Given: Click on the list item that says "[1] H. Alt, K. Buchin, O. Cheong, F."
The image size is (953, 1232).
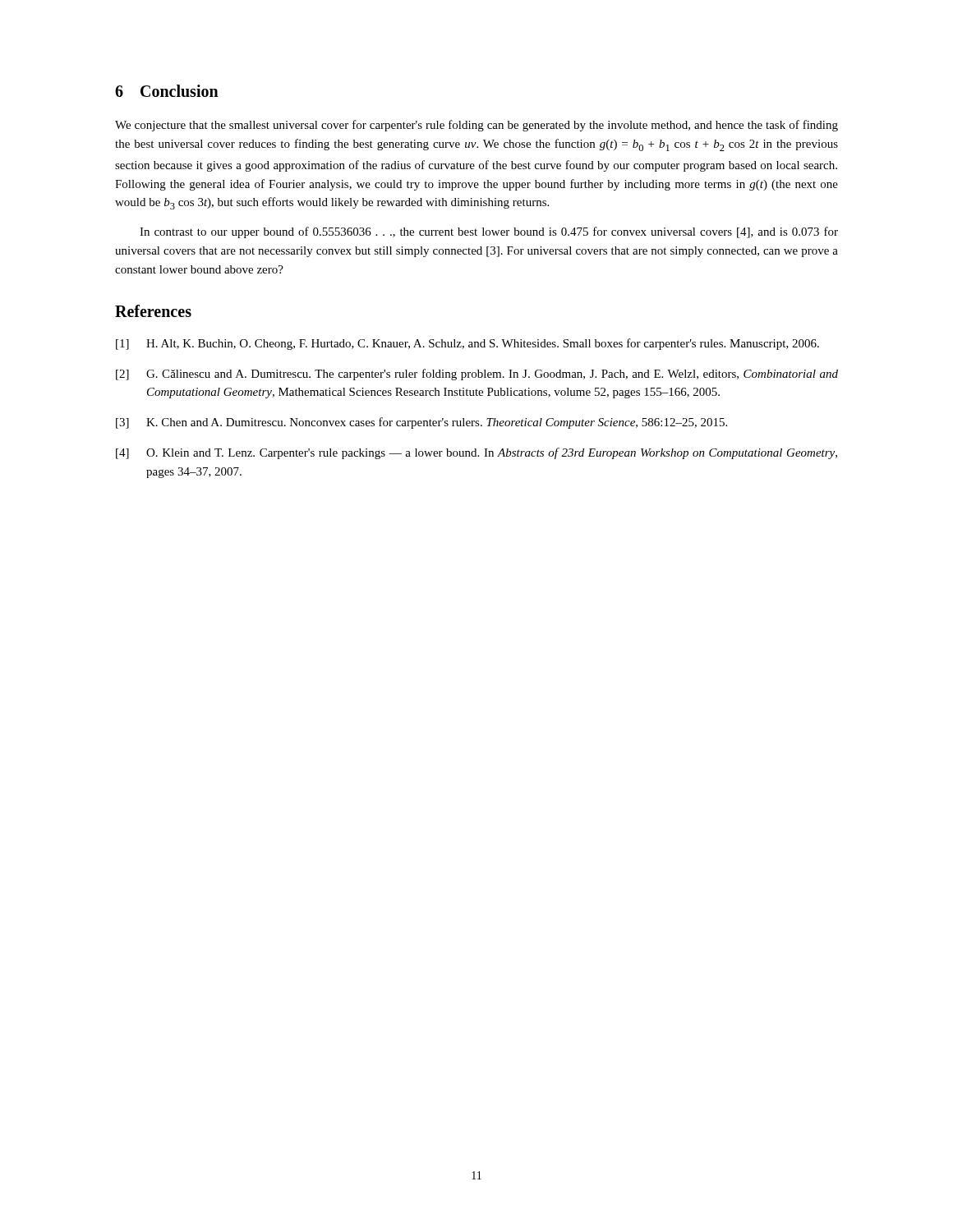Looking at the screenshot, I should (x=467, y=343).
